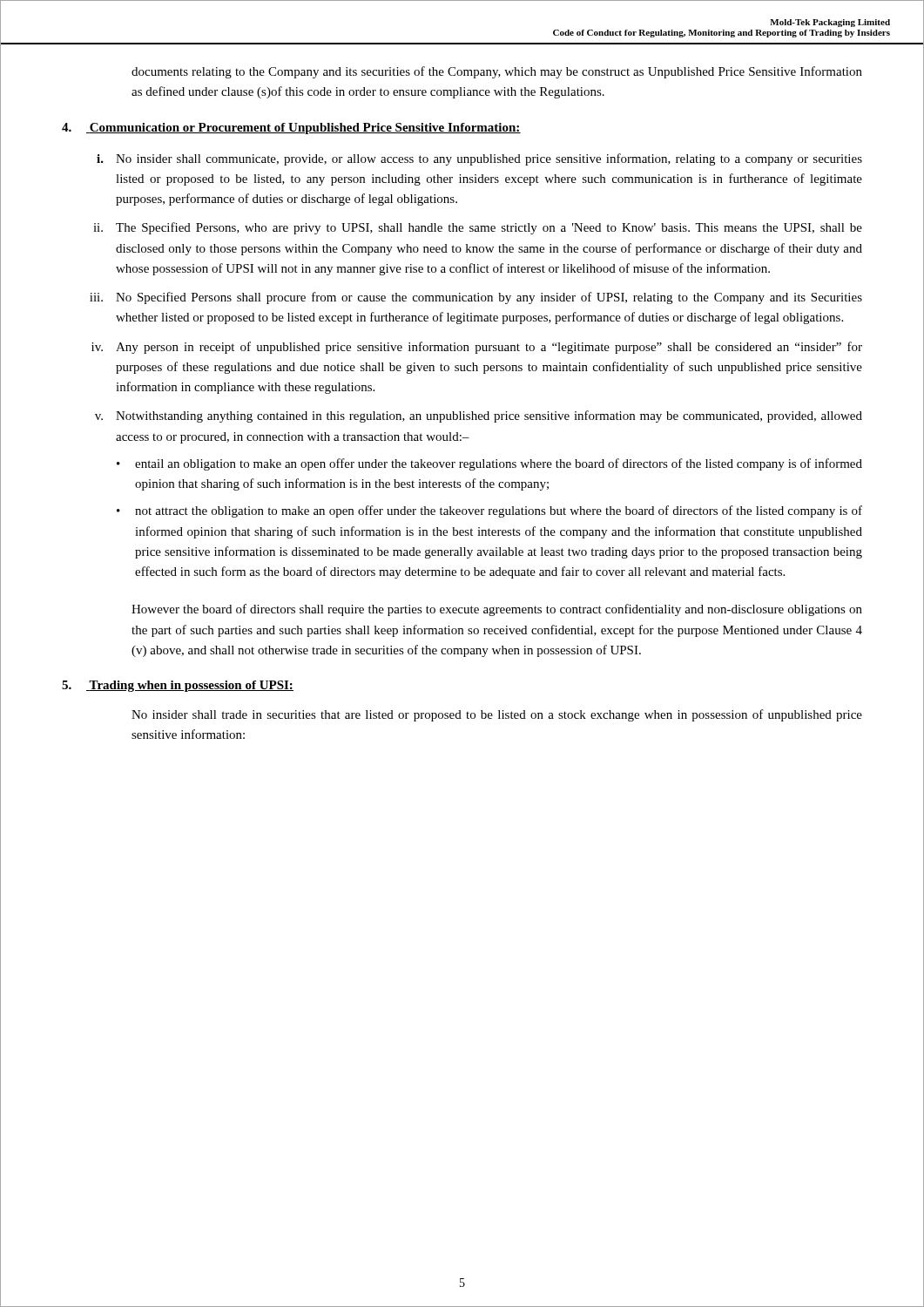Click on the block starting "v. Notwithstanding anything contained in this regulation, an"

coord(462,498)
